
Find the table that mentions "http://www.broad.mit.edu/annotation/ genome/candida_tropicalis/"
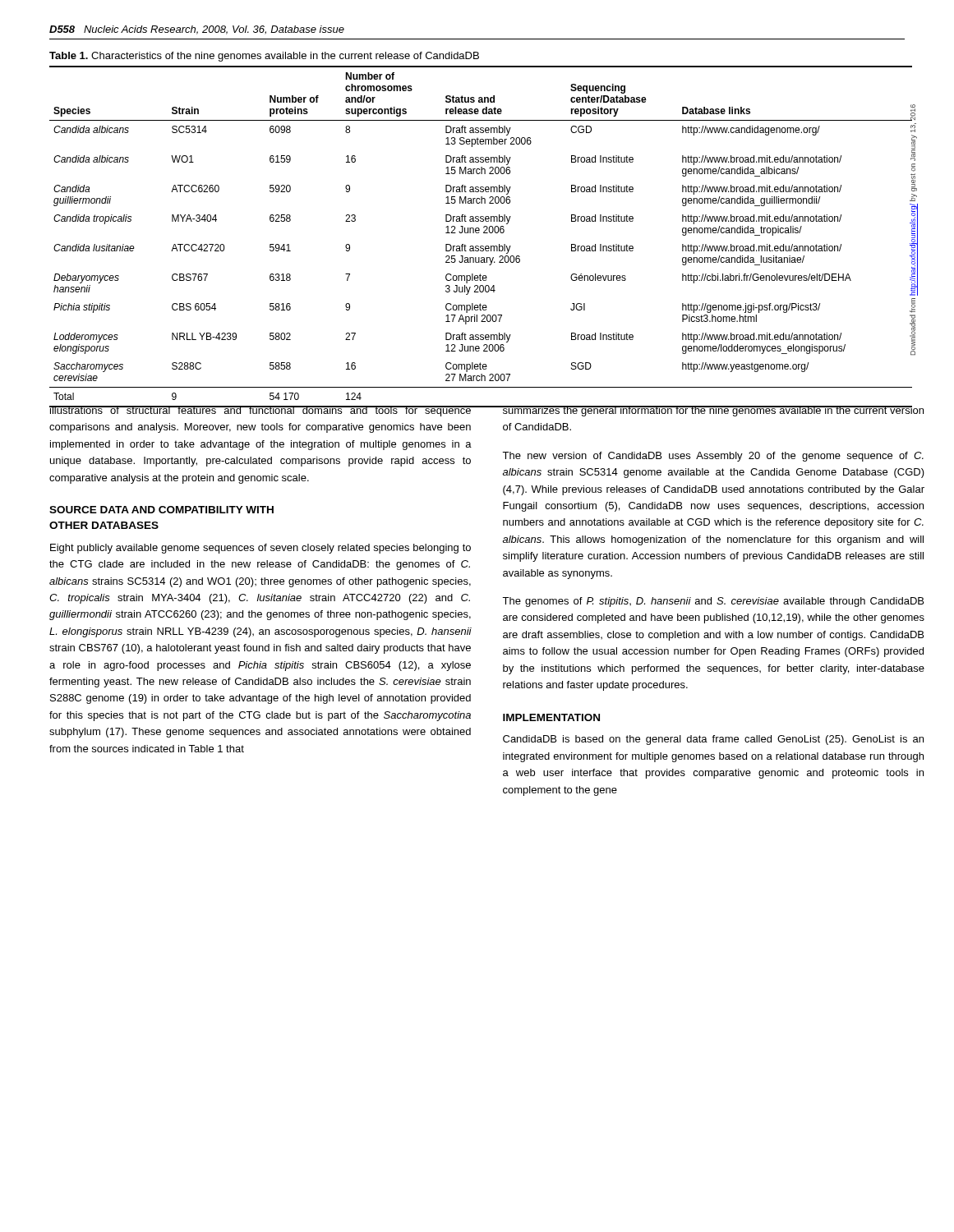481,237
